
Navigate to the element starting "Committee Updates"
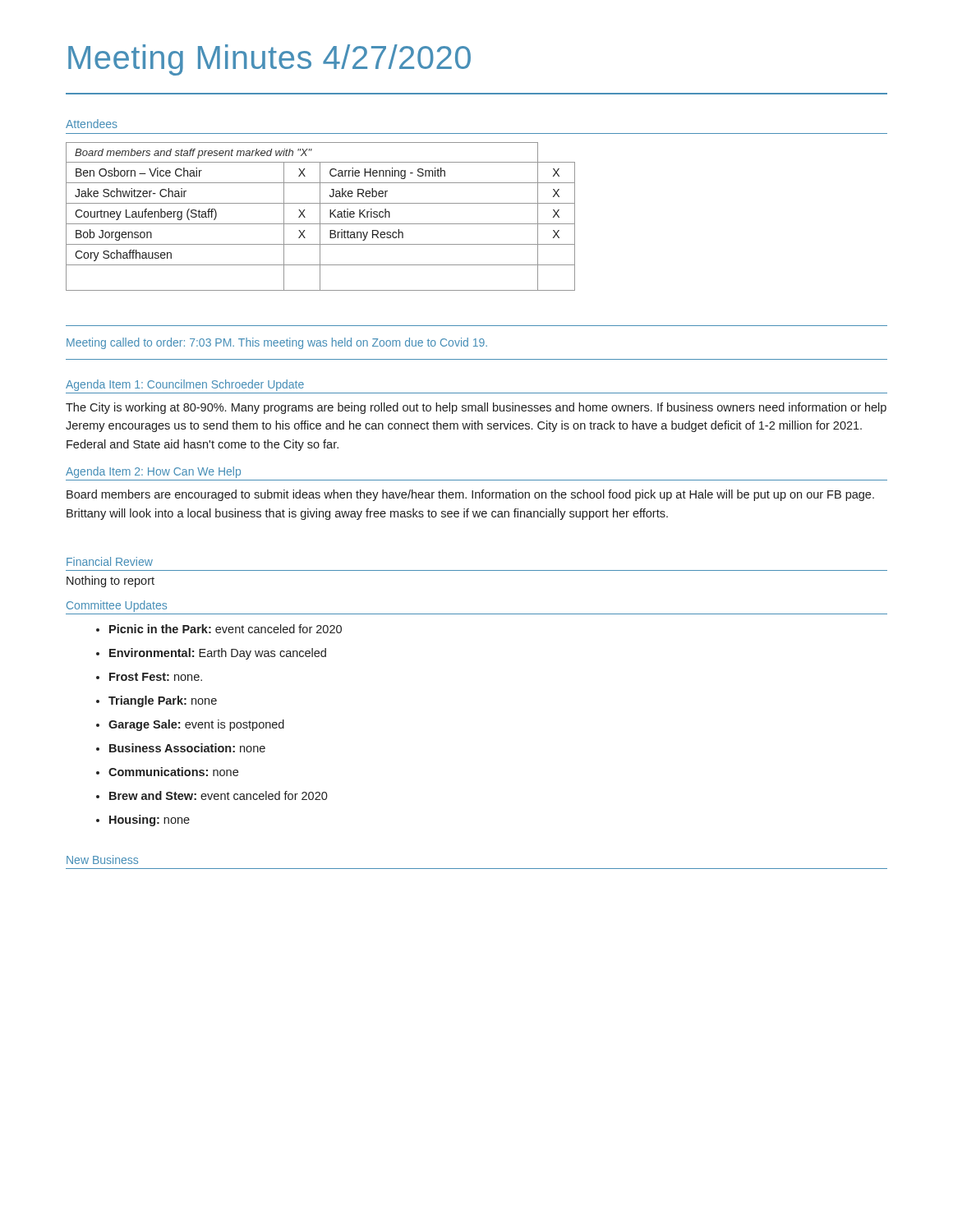pyautogui.click(x=476, y=607)
